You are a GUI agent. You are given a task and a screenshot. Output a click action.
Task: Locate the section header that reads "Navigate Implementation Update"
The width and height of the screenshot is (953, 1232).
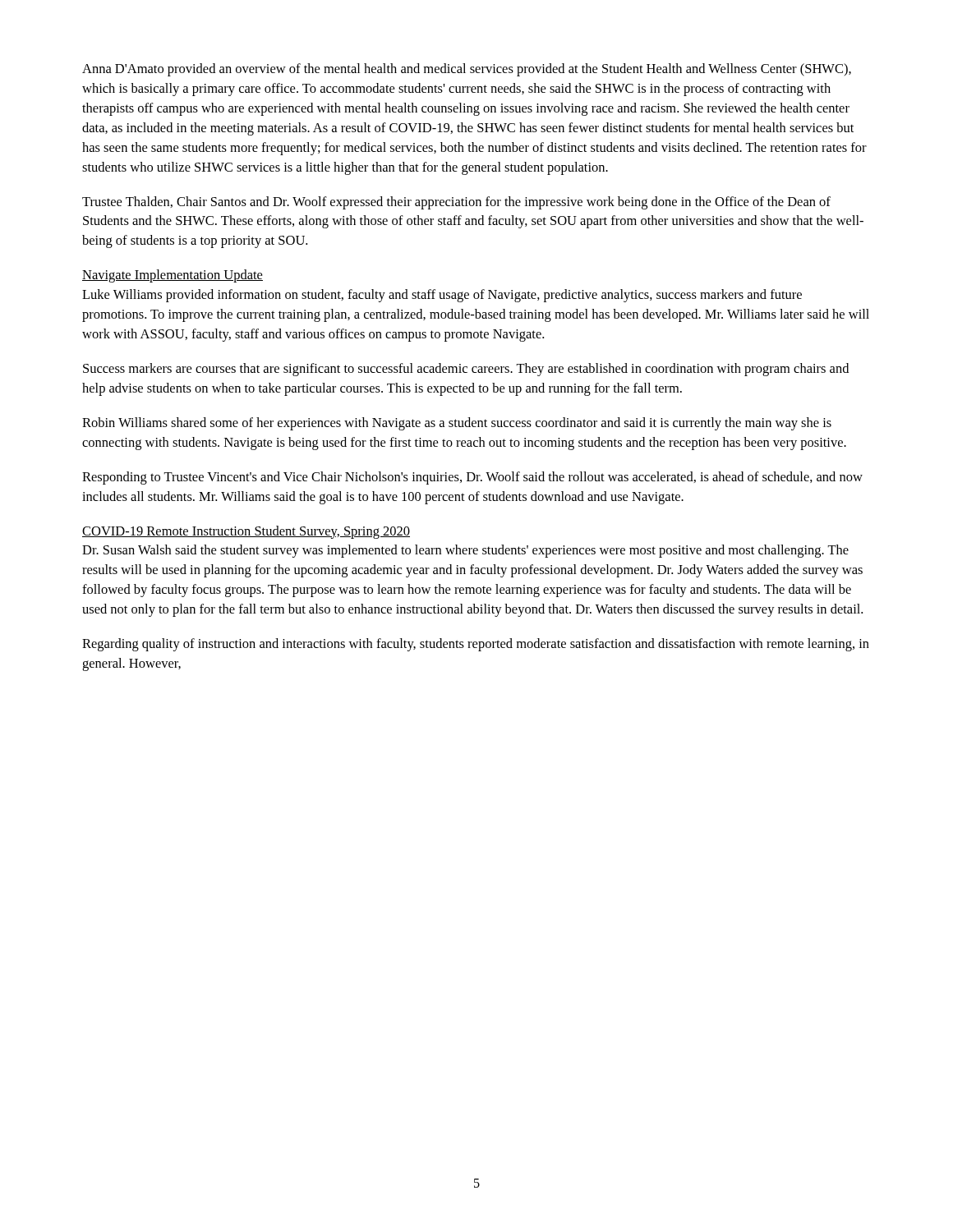(x=172, y=275)
